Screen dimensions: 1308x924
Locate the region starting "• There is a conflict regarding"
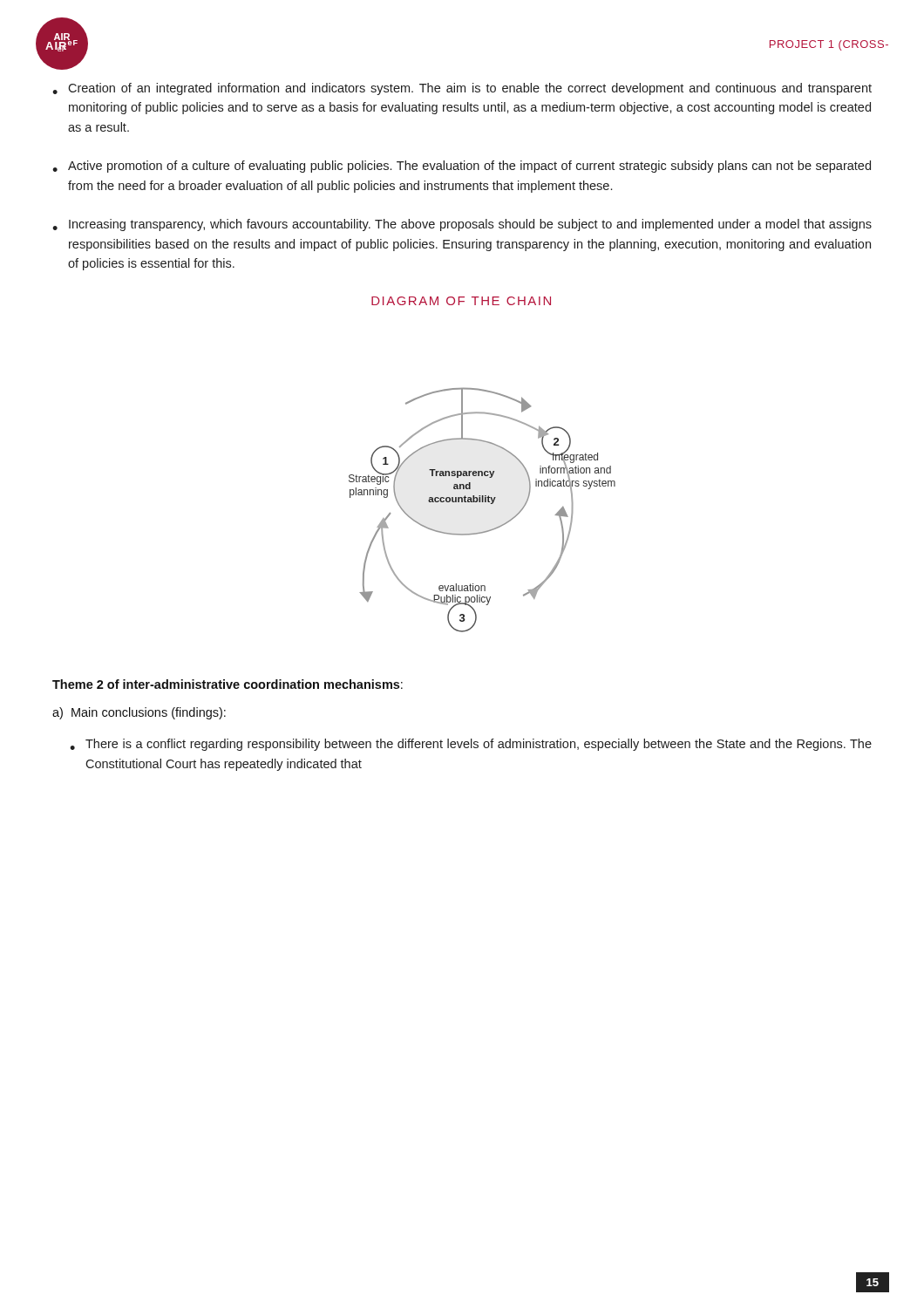[x=471, y=754]
